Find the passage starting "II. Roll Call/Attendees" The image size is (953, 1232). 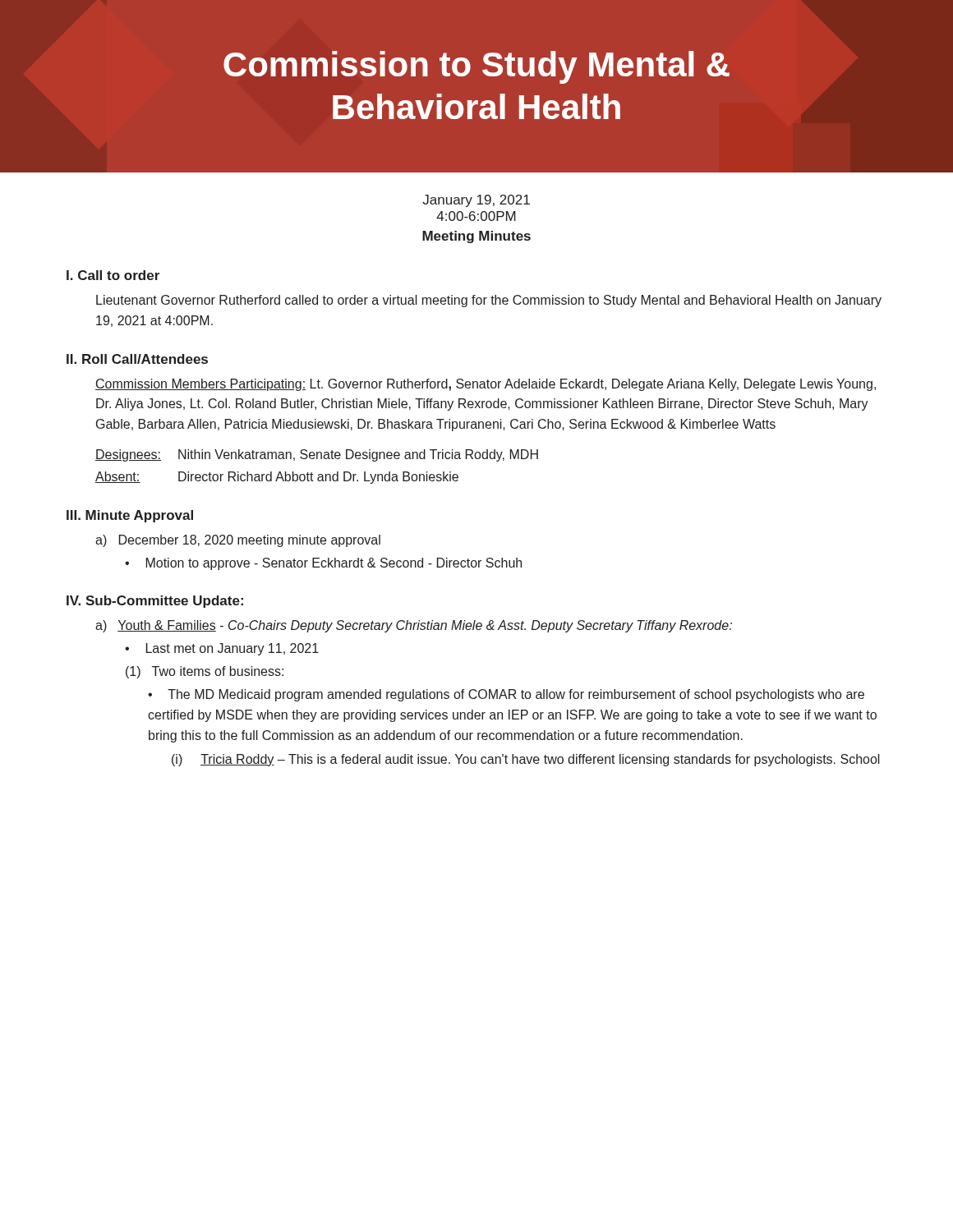tap(137, 359)
